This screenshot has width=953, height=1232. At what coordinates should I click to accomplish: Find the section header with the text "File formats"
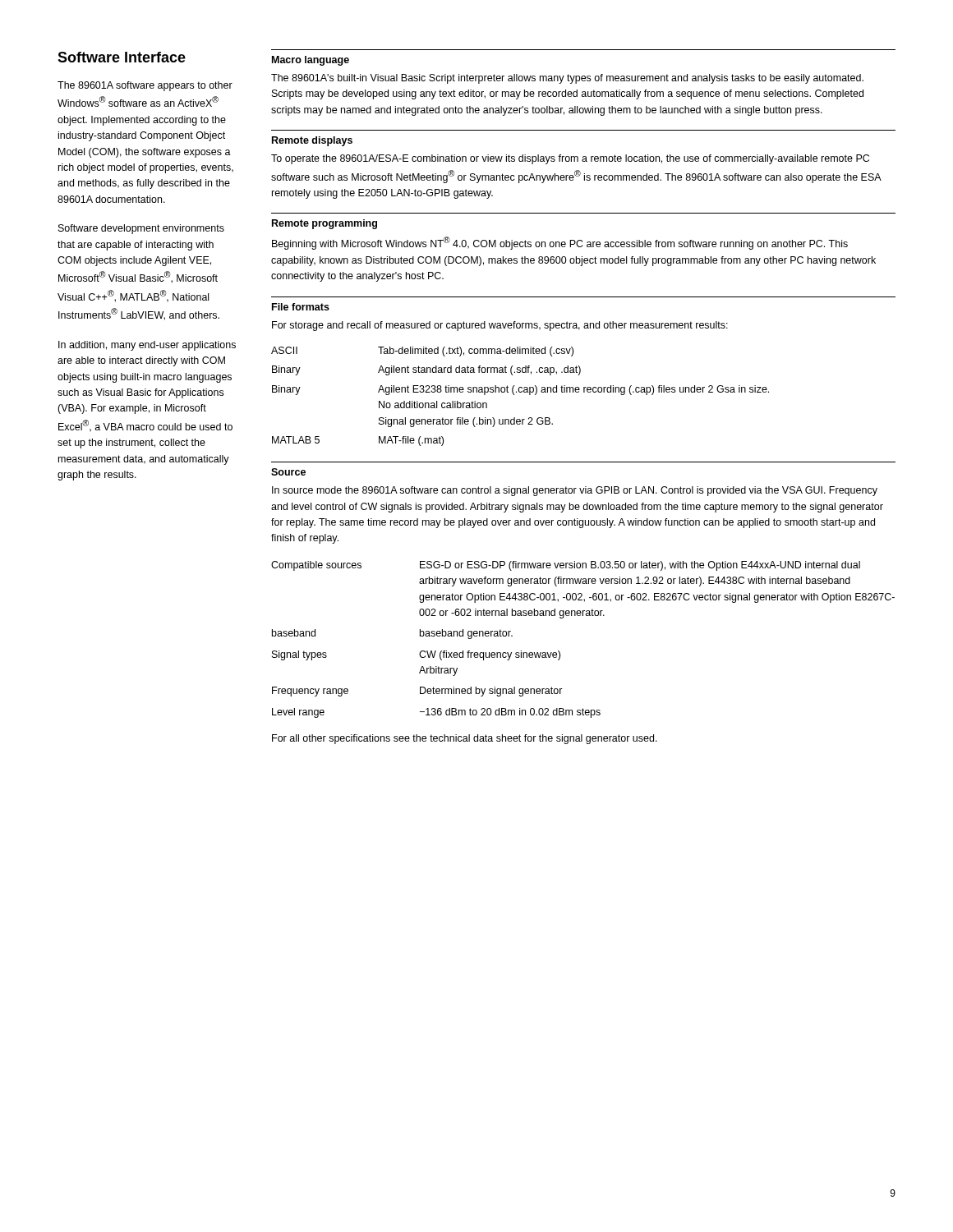(x=300, y=307)
